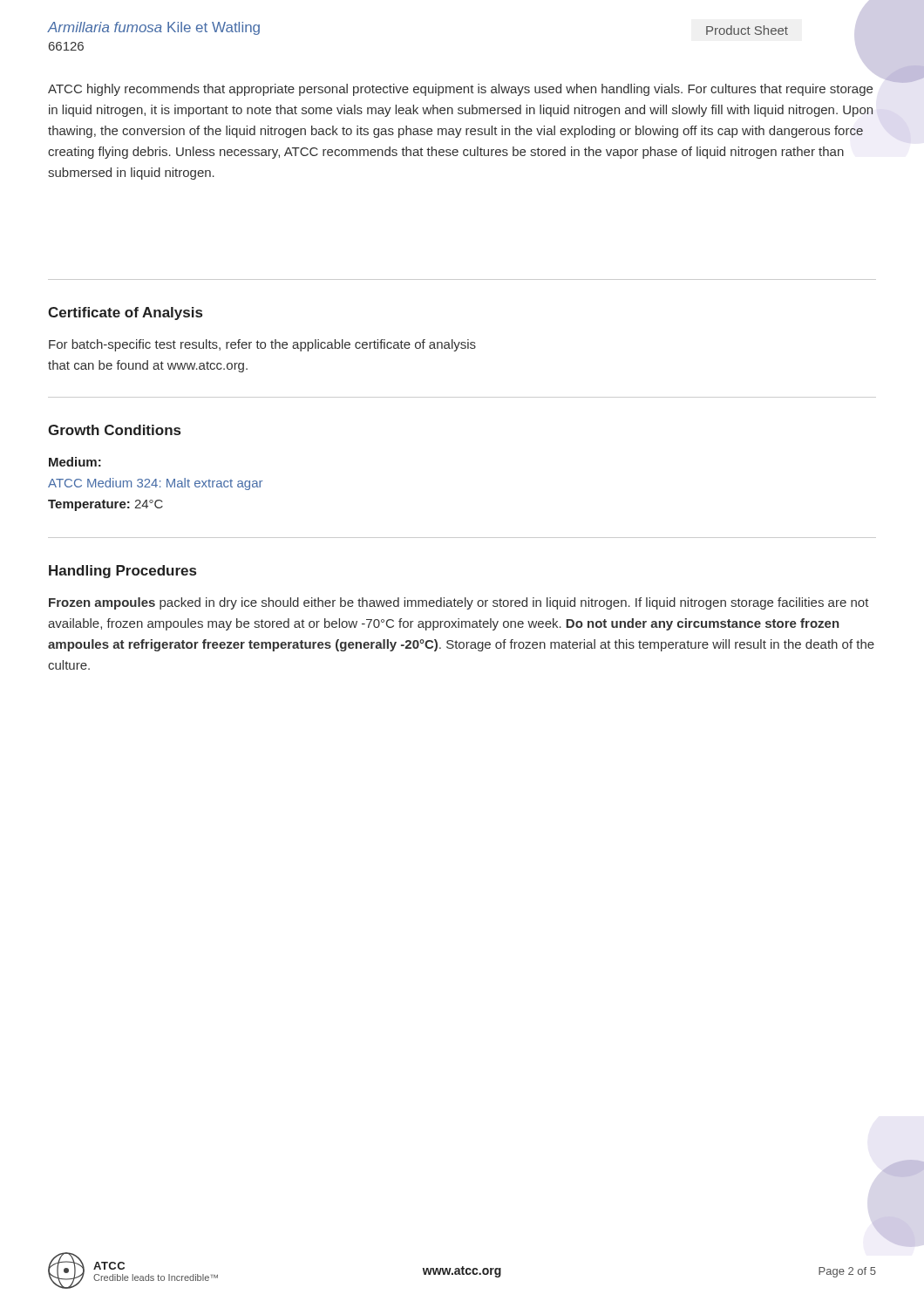Select the region starting "Medium: ATCC Medium 324: Malt extract agar Temperature:"
The height and width of the screenshot is (1308, 924).
(x=75, y=462)
